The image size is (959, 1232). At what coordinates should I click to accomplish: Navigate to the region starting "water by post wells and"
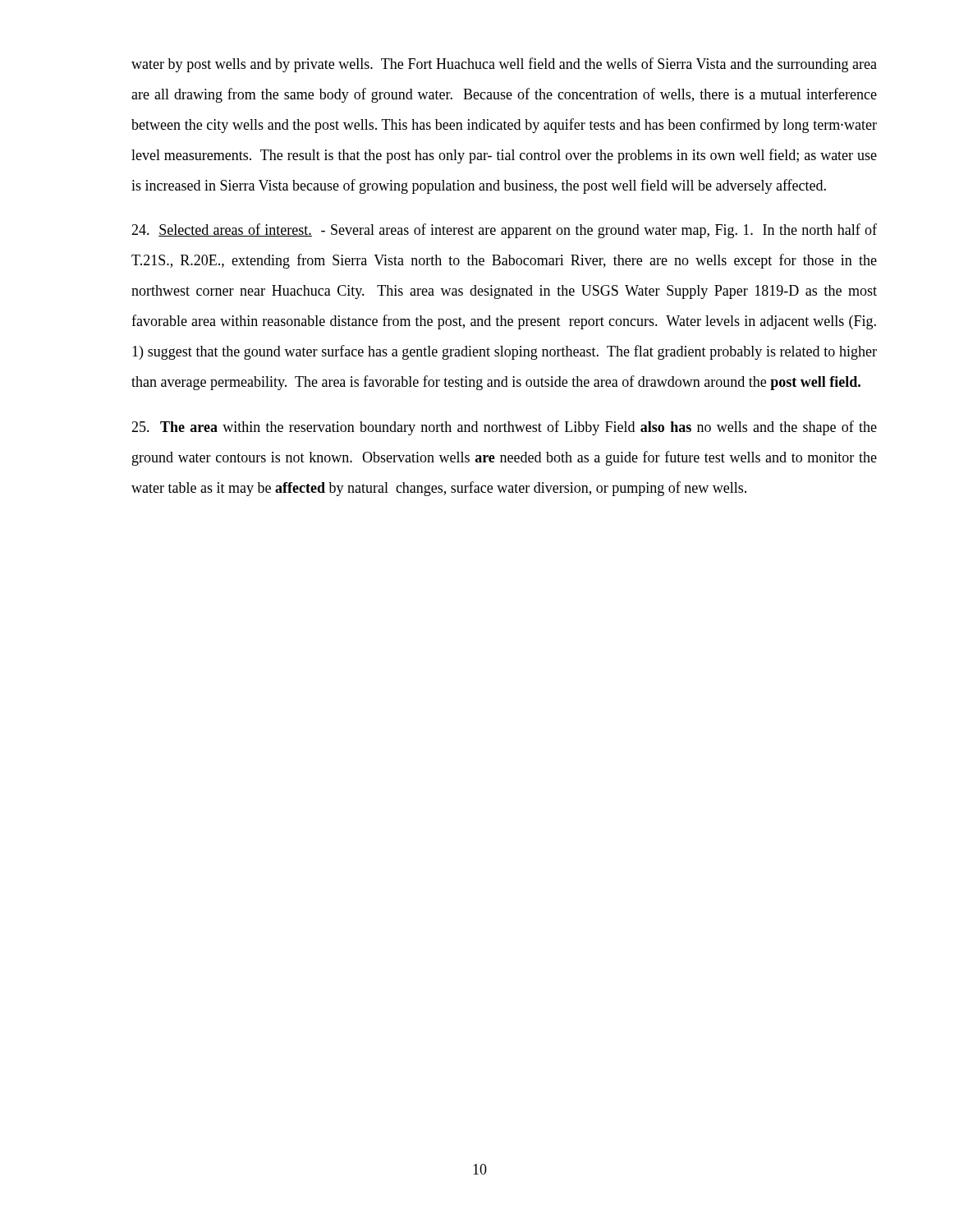[504, 125]
